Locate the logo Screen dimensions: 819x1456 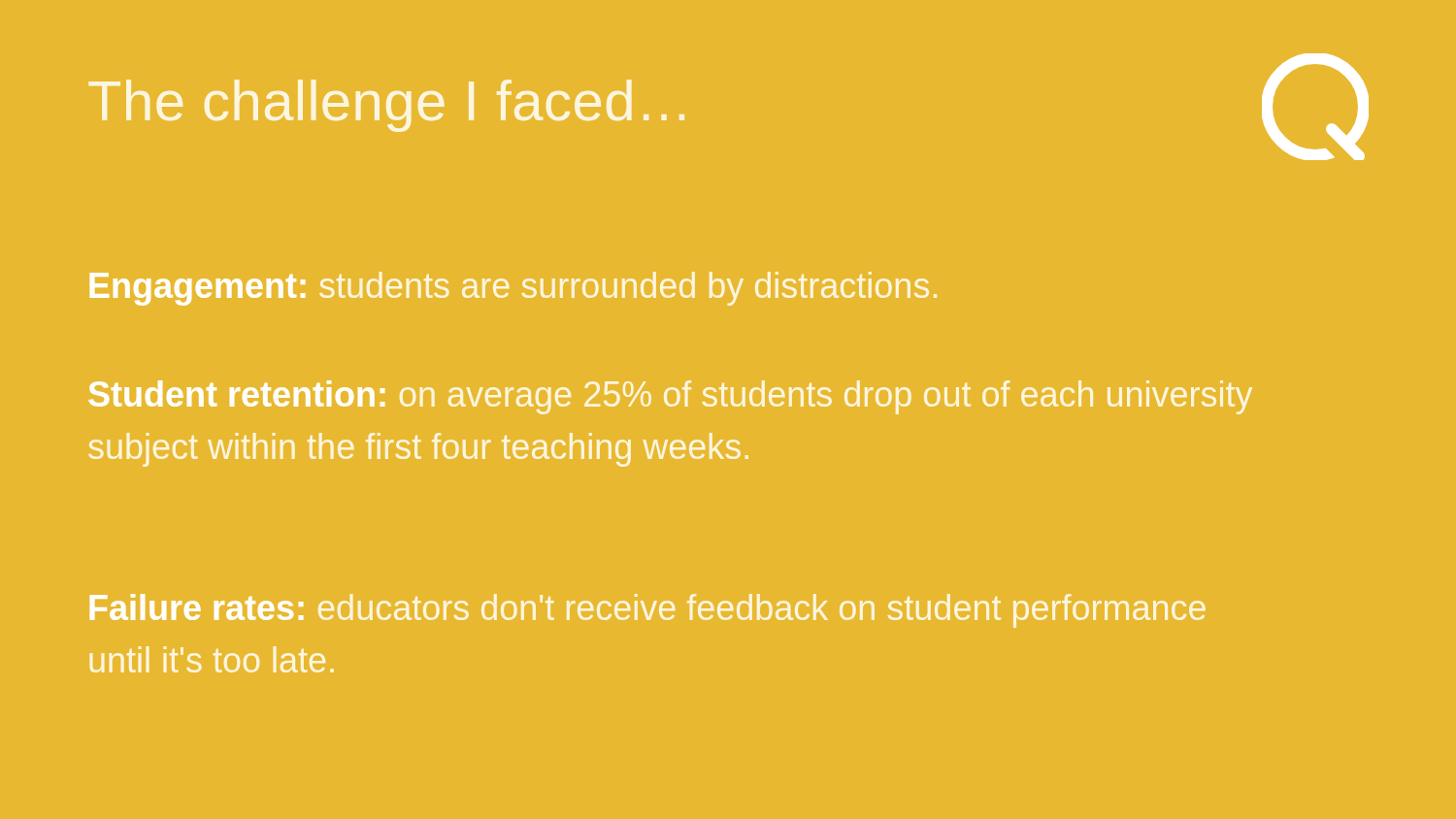(1315, 109)
